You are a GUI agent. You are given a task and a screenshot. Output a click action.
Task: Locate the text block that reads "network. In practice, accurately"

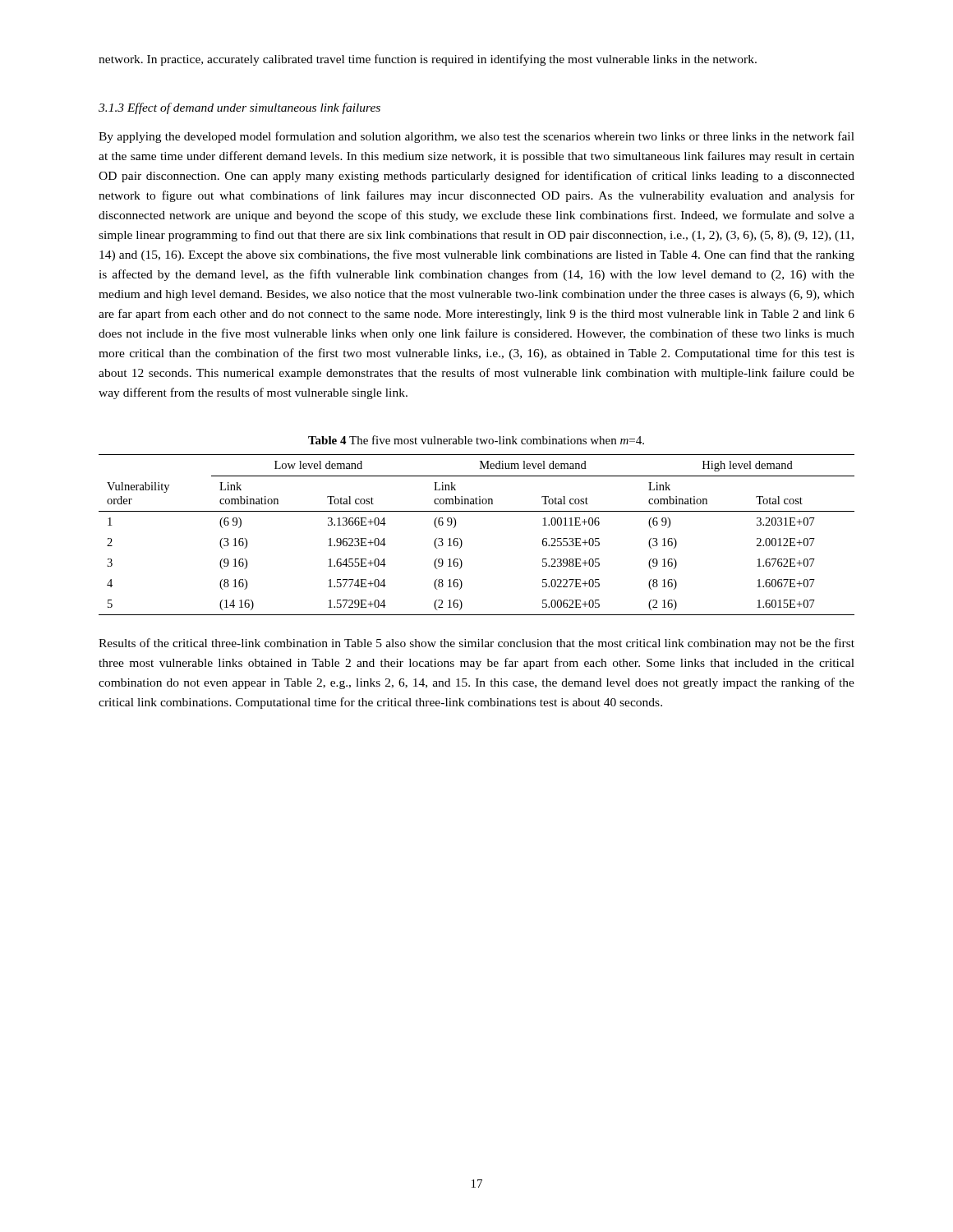[428, 59]
